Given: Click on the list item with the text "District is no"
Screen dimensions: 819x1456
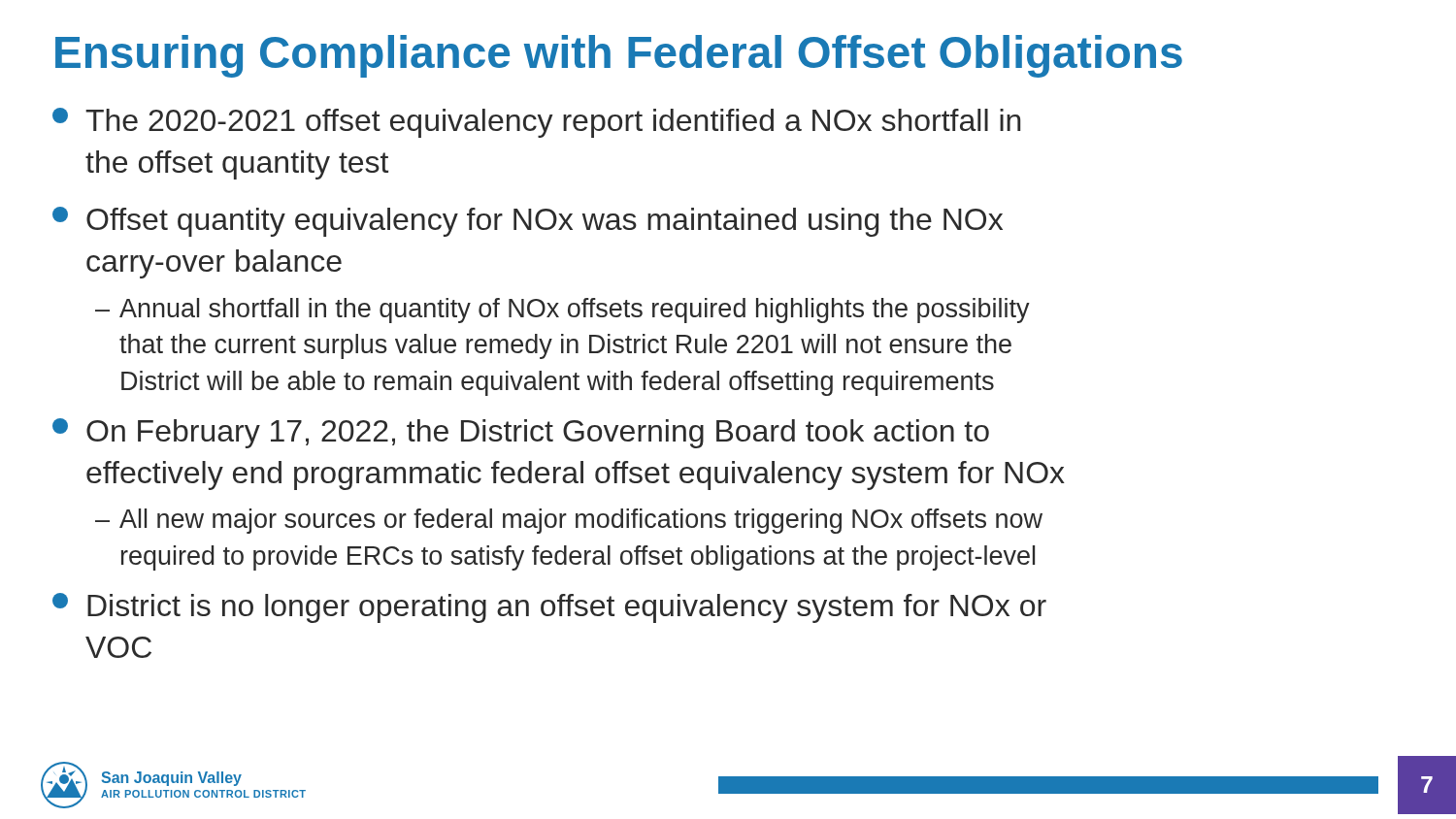Looking at the screenshot, I should click(549, 627).
